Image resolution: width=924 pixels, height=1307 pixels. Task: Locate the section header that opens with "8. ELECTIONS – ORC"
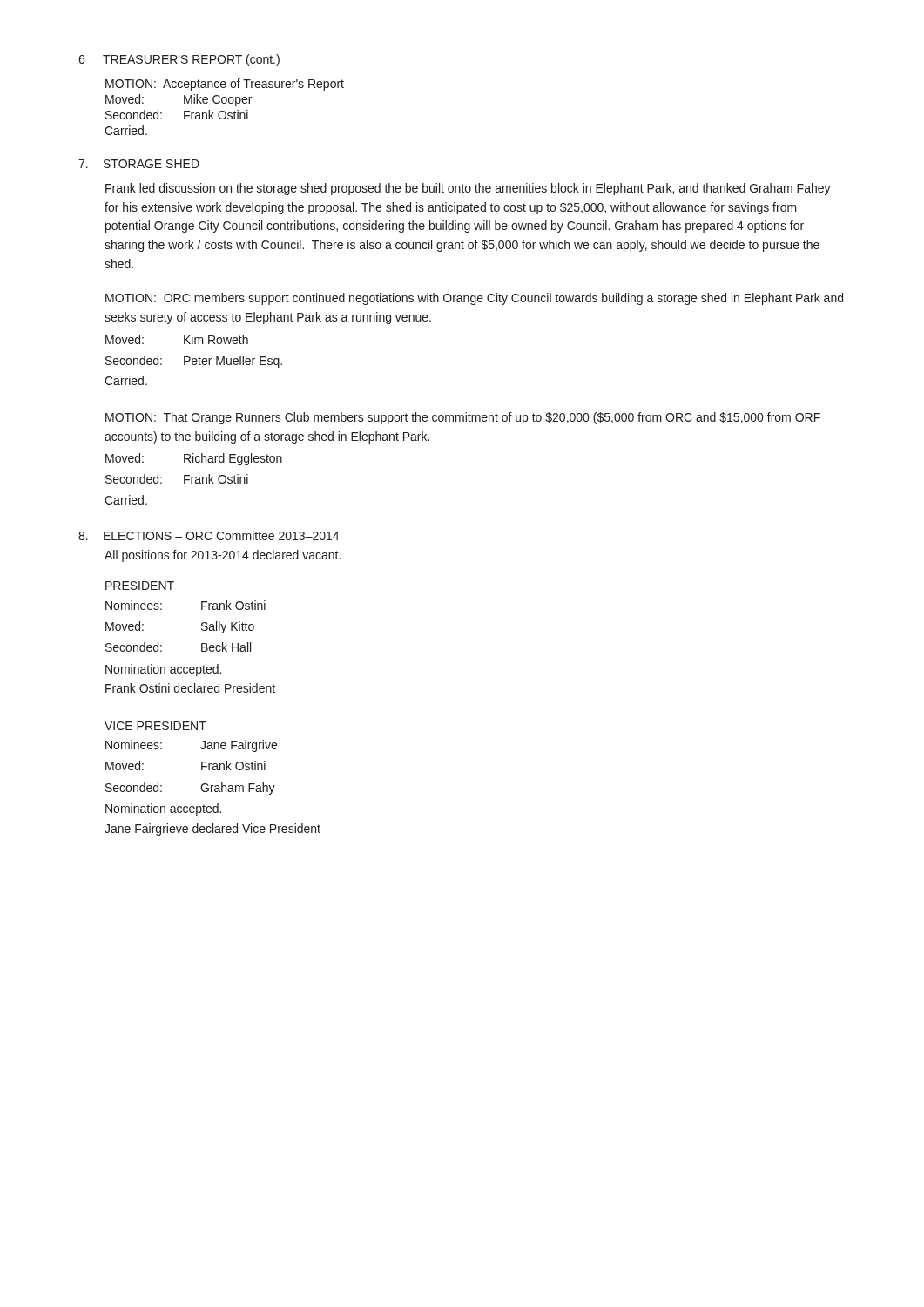(x=209, y=536)
